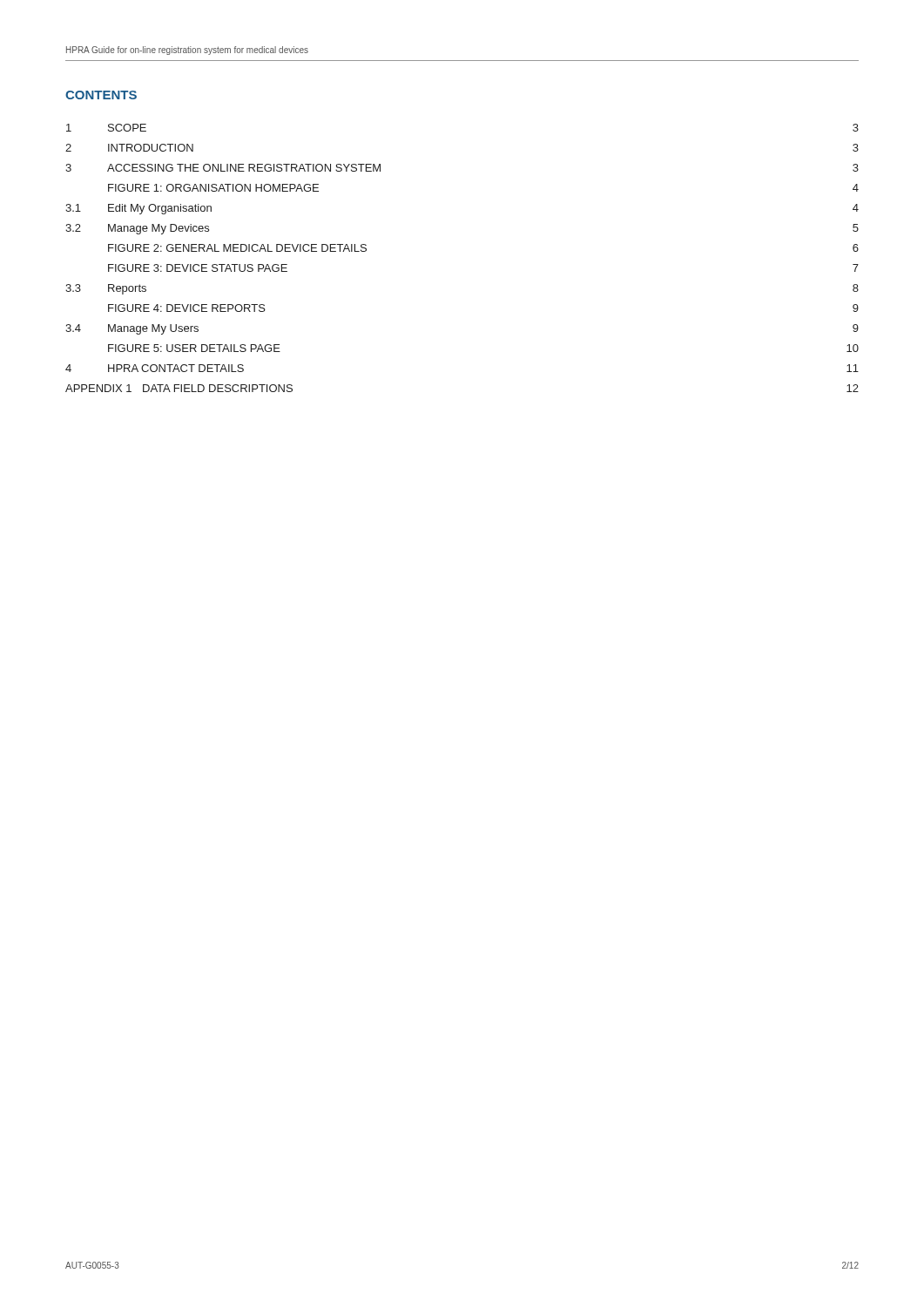924x1307 pixels.
Task: Click on the list item that reads "FIGURE 4: DEVICE REPORTS 9"
Action: tap(190, 308)
